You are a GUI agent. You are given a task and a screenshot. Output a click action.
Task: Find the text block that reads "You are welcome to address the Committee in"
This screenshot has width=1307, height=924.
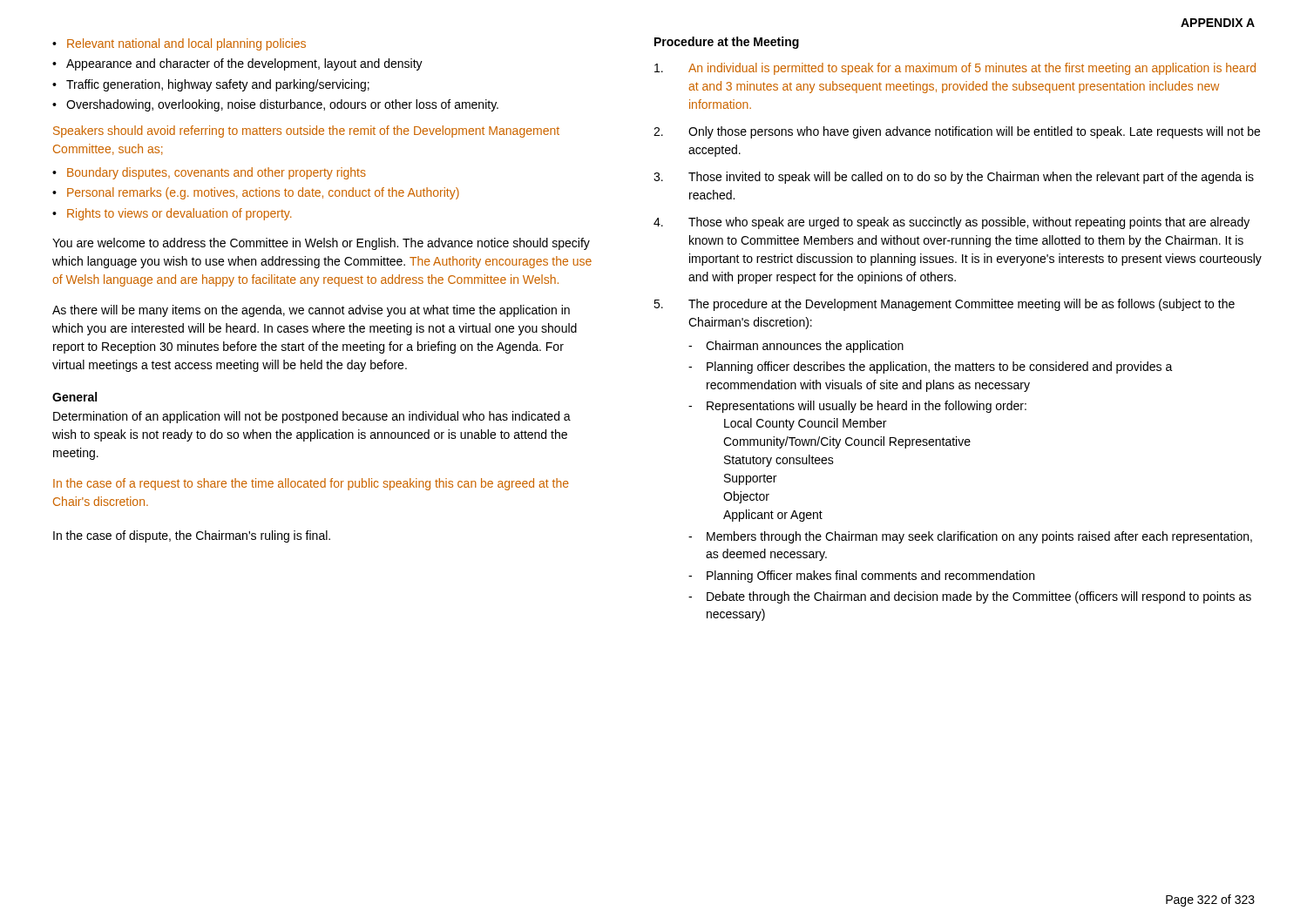[x=322, y=261]
